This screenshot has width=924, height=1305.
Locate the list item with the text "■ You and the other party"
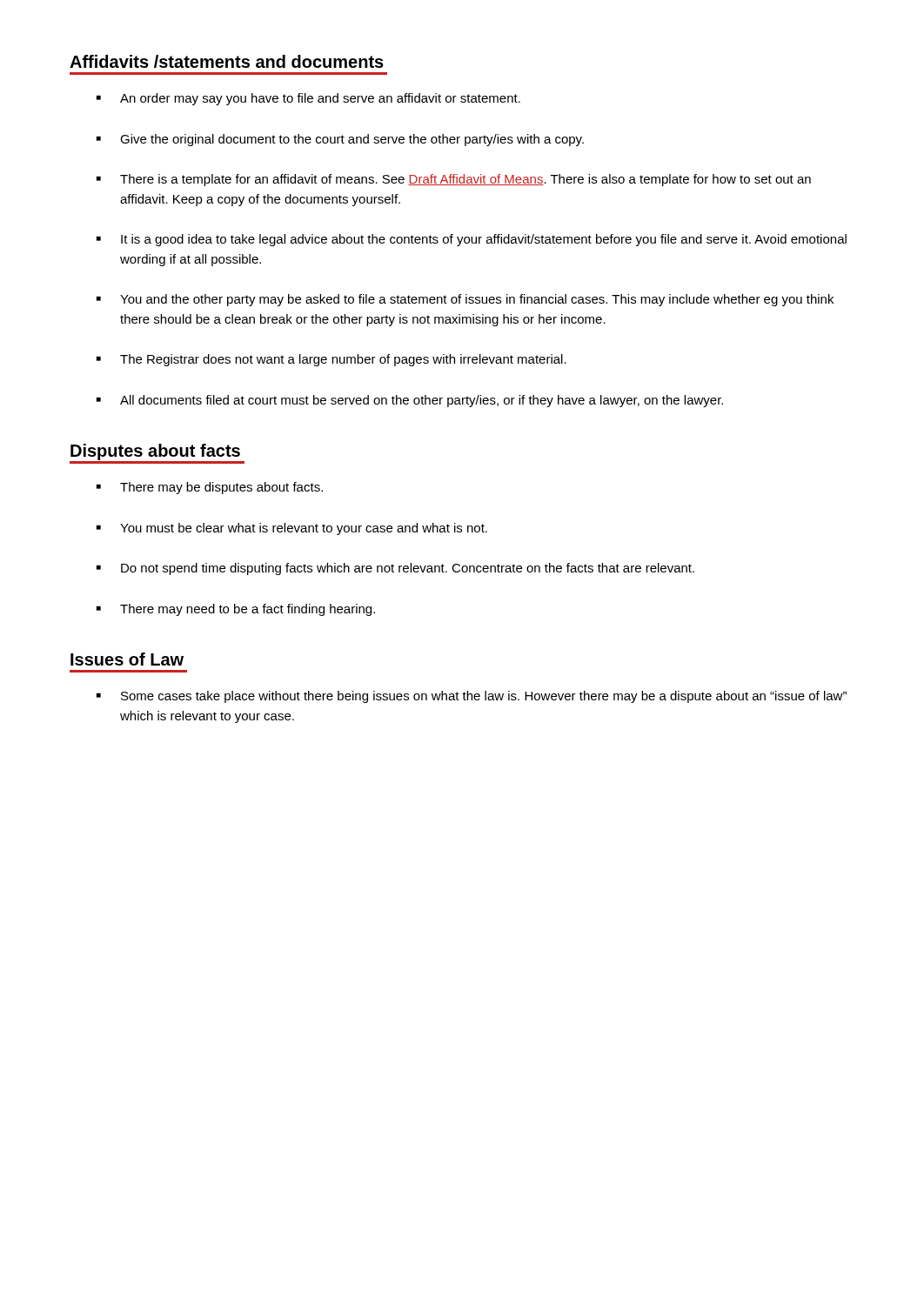475,309
